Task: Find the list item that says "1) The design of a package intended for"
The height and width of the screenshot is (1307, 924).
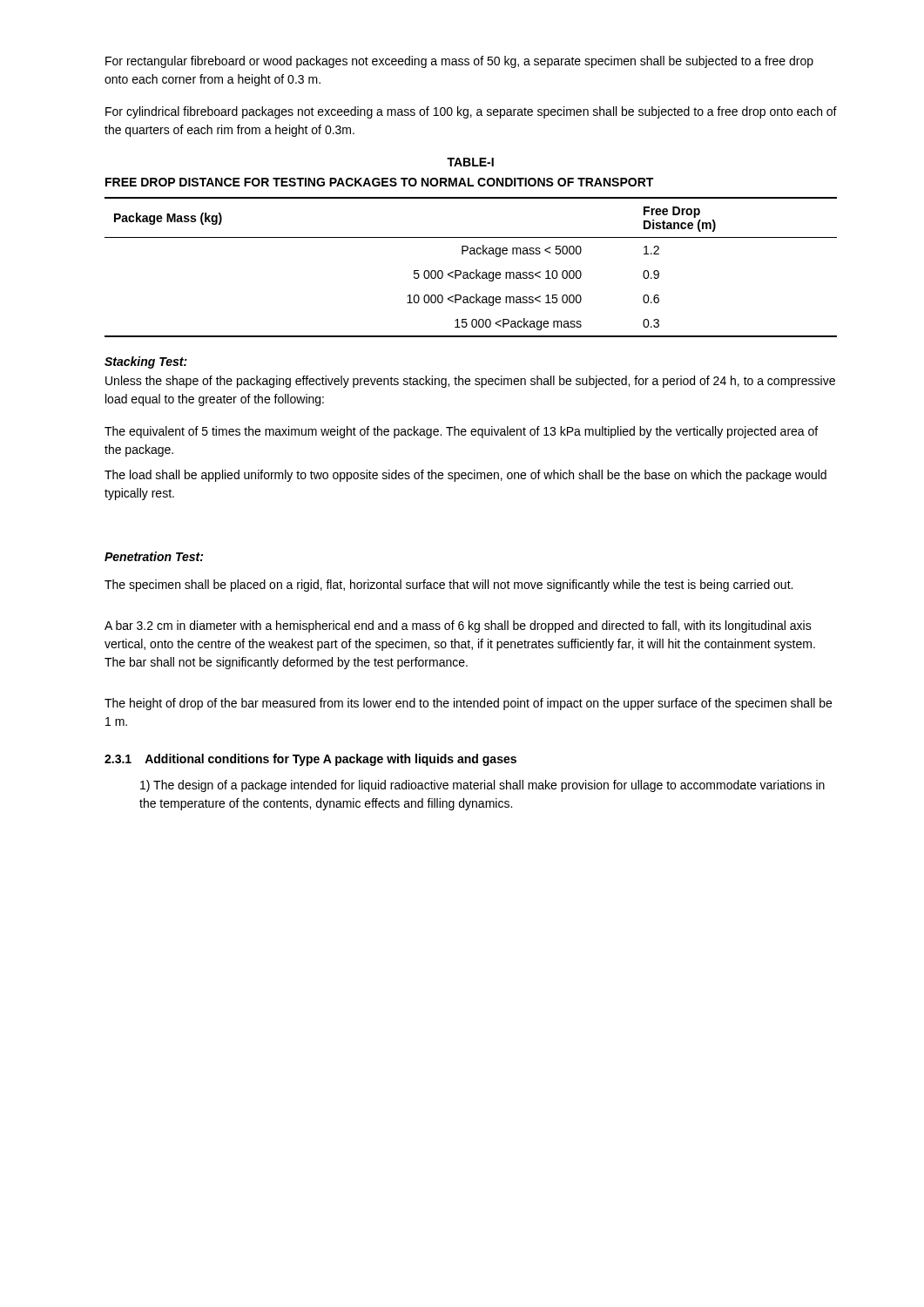Action: coord(482,794)
